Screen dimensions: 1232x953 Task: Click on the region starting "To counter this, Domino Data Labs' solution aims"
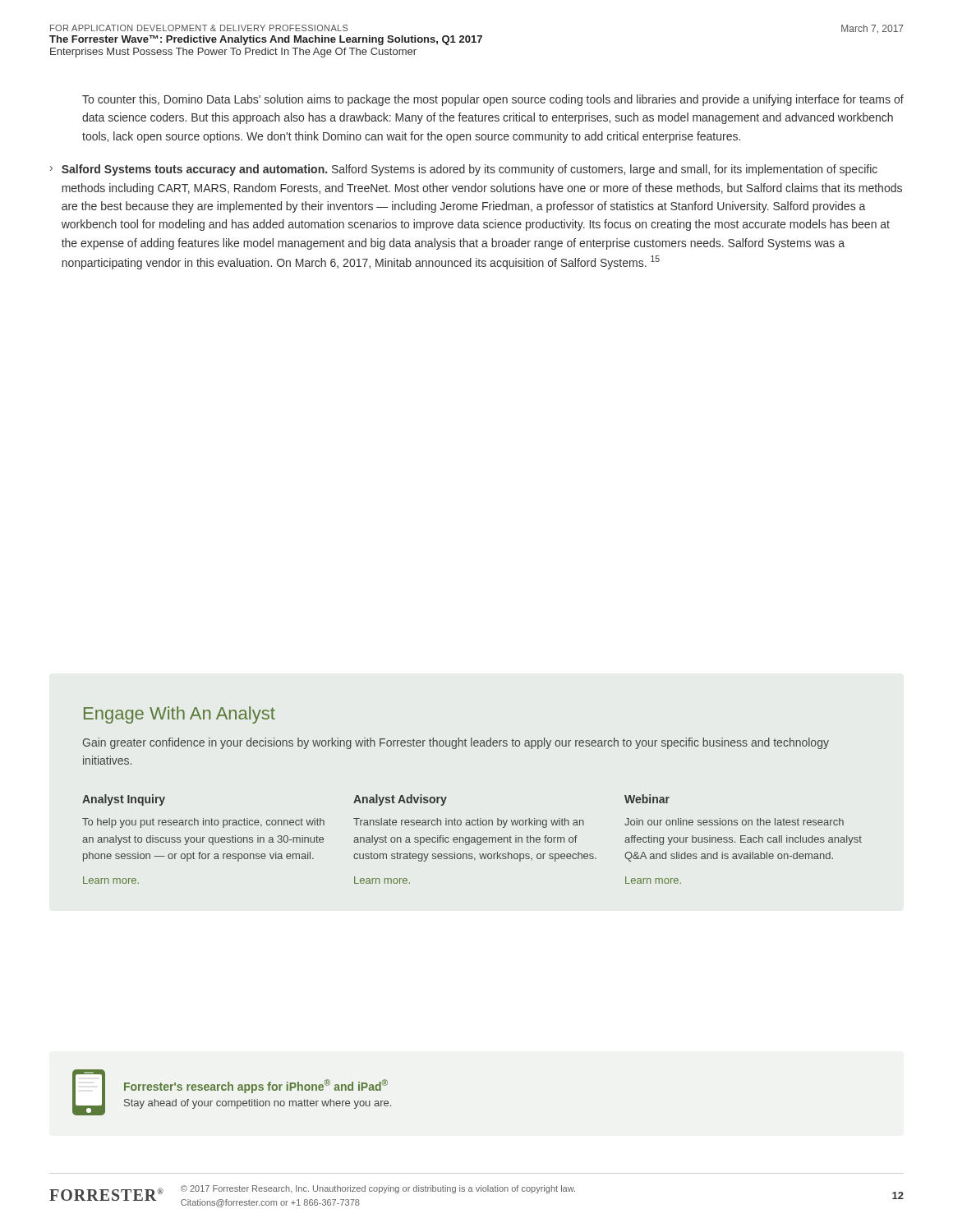(493, 118)
